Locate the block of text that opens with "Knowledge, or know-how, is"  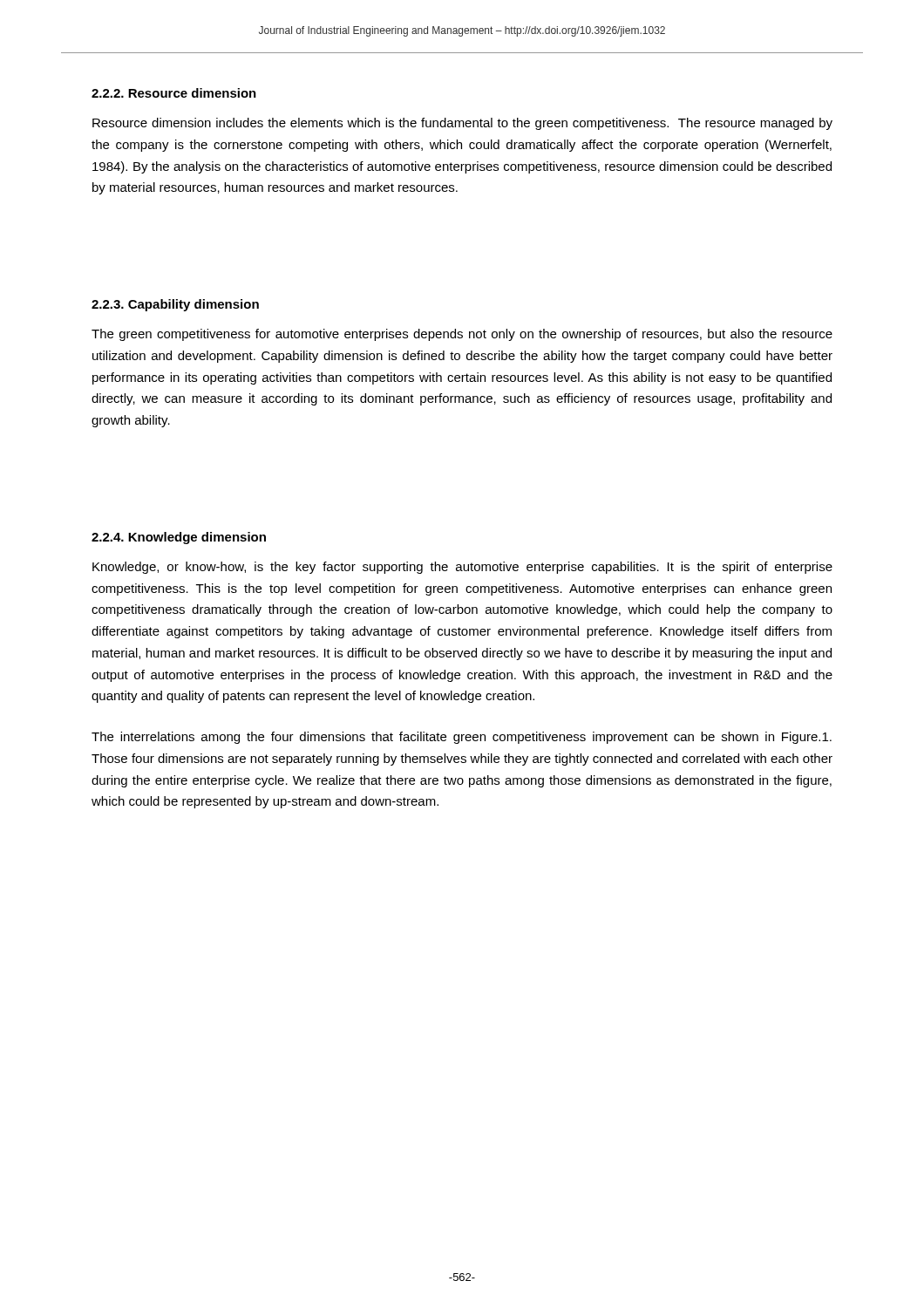[462, 631]
